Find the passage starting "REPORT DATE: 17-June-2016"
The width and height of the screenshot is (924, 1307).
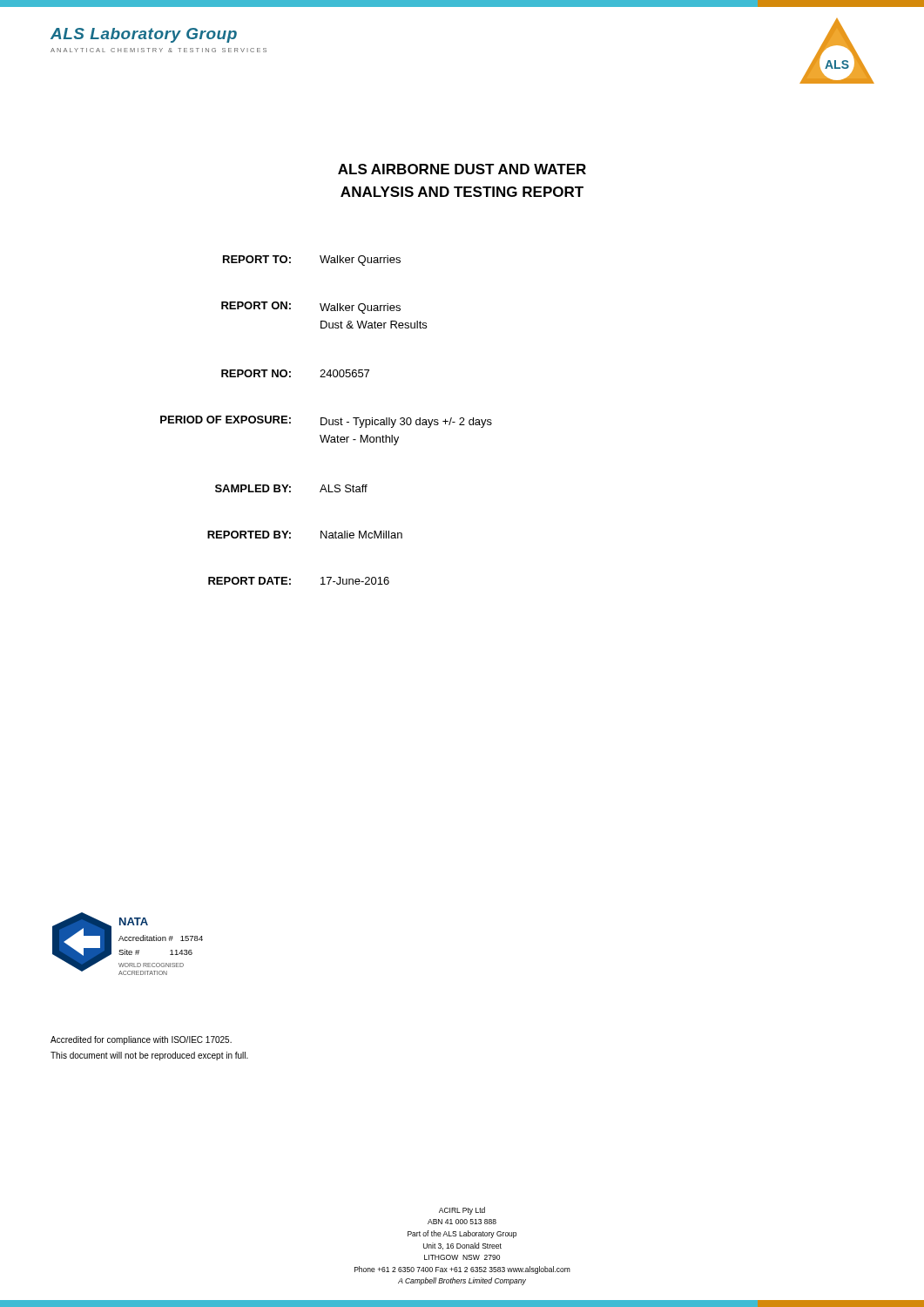tap(221, 580)
